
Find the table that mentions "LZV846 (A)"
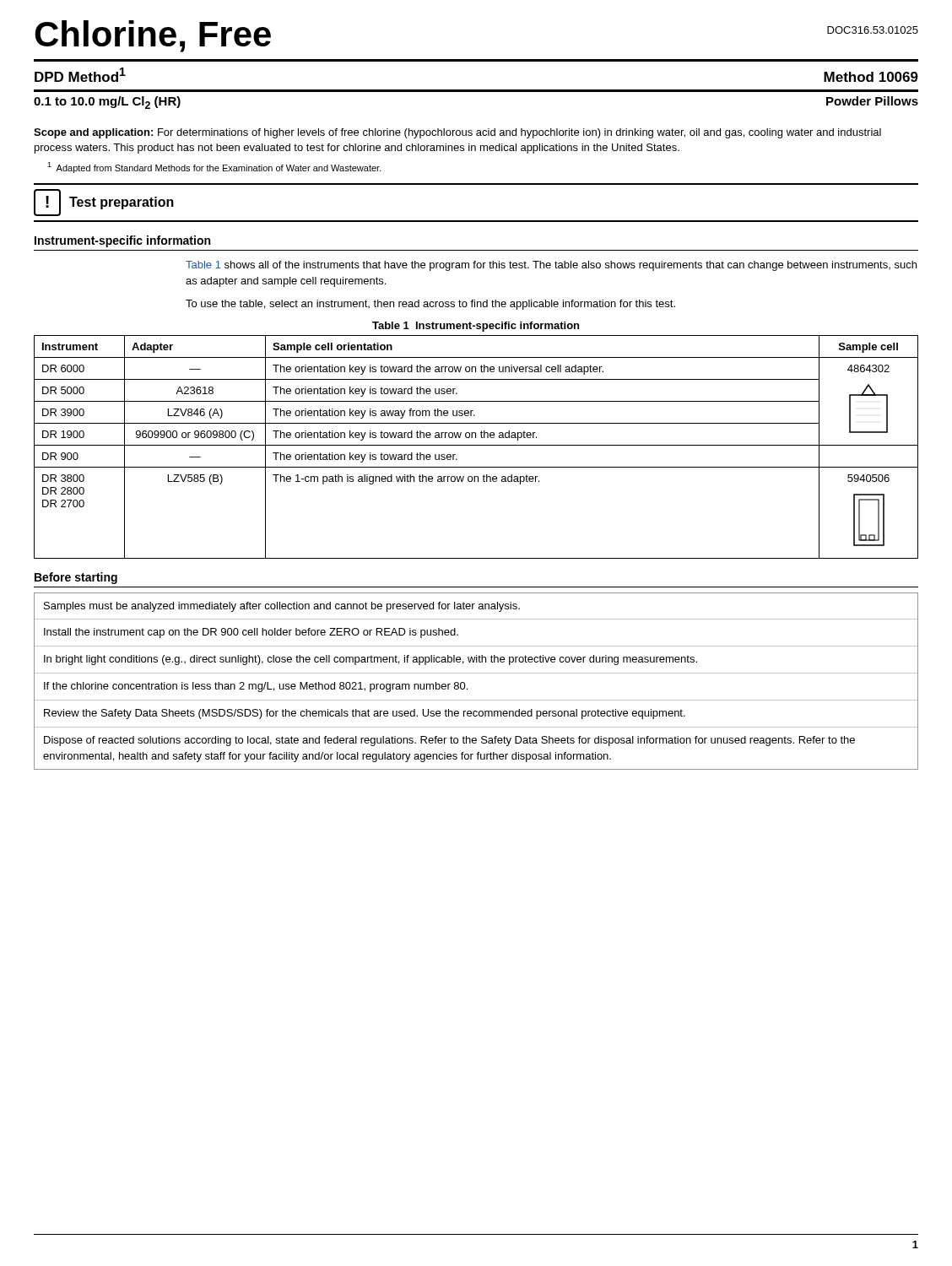pyautogui.click(x=476, y=447)
